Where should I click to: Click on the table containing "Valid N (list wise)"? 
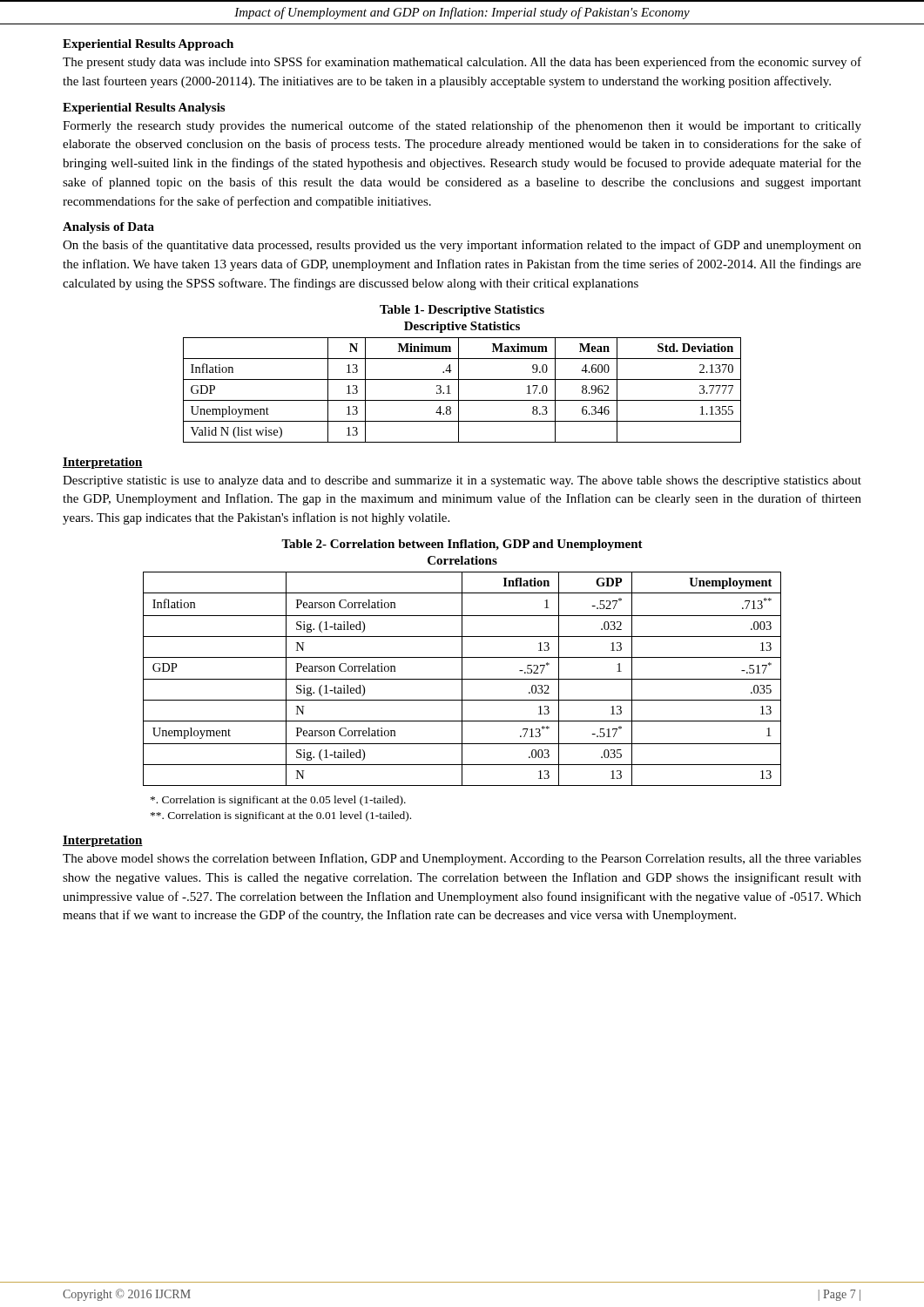tap(462, 389)
